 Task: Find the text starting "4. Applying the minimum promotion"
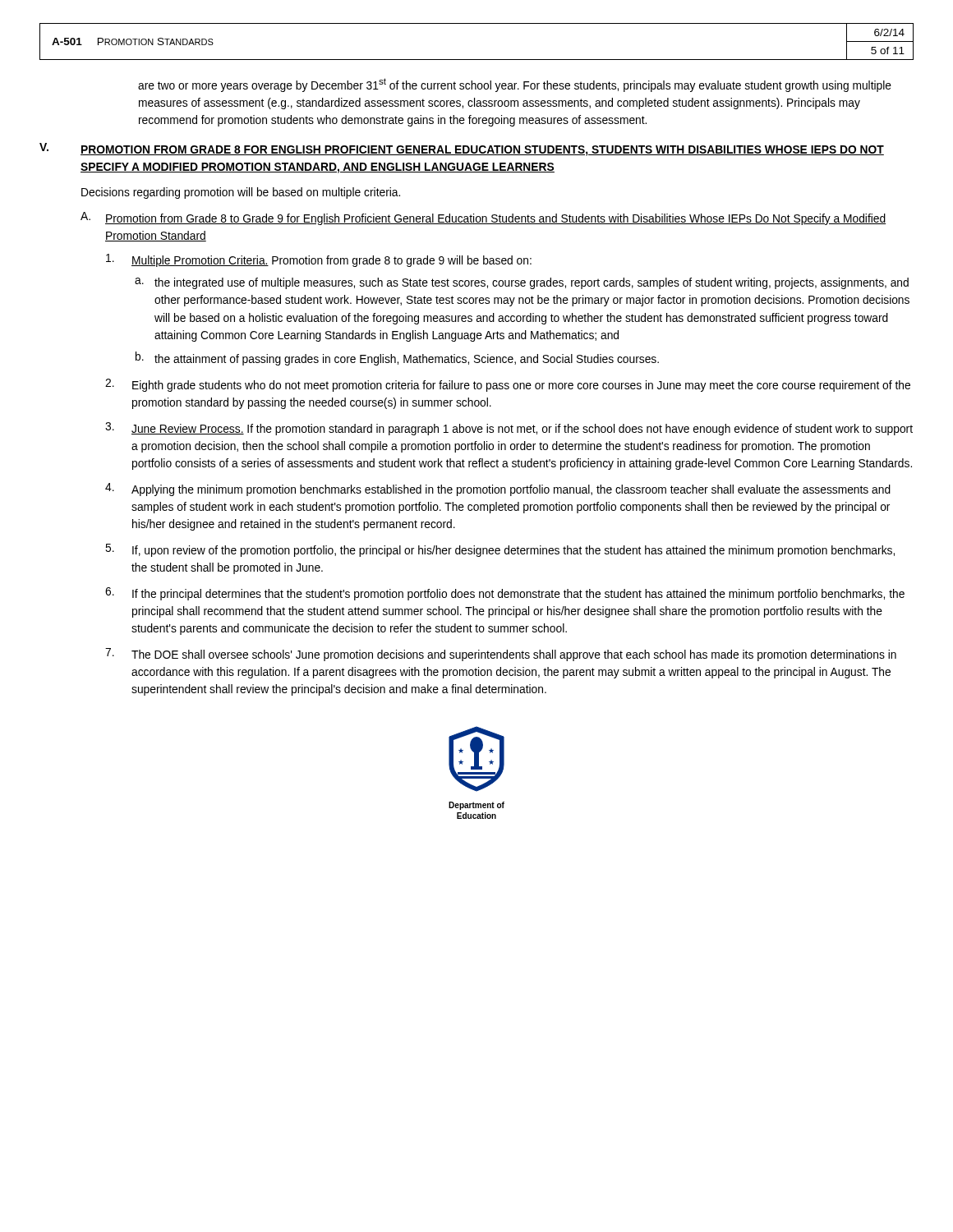coord(509,507)
